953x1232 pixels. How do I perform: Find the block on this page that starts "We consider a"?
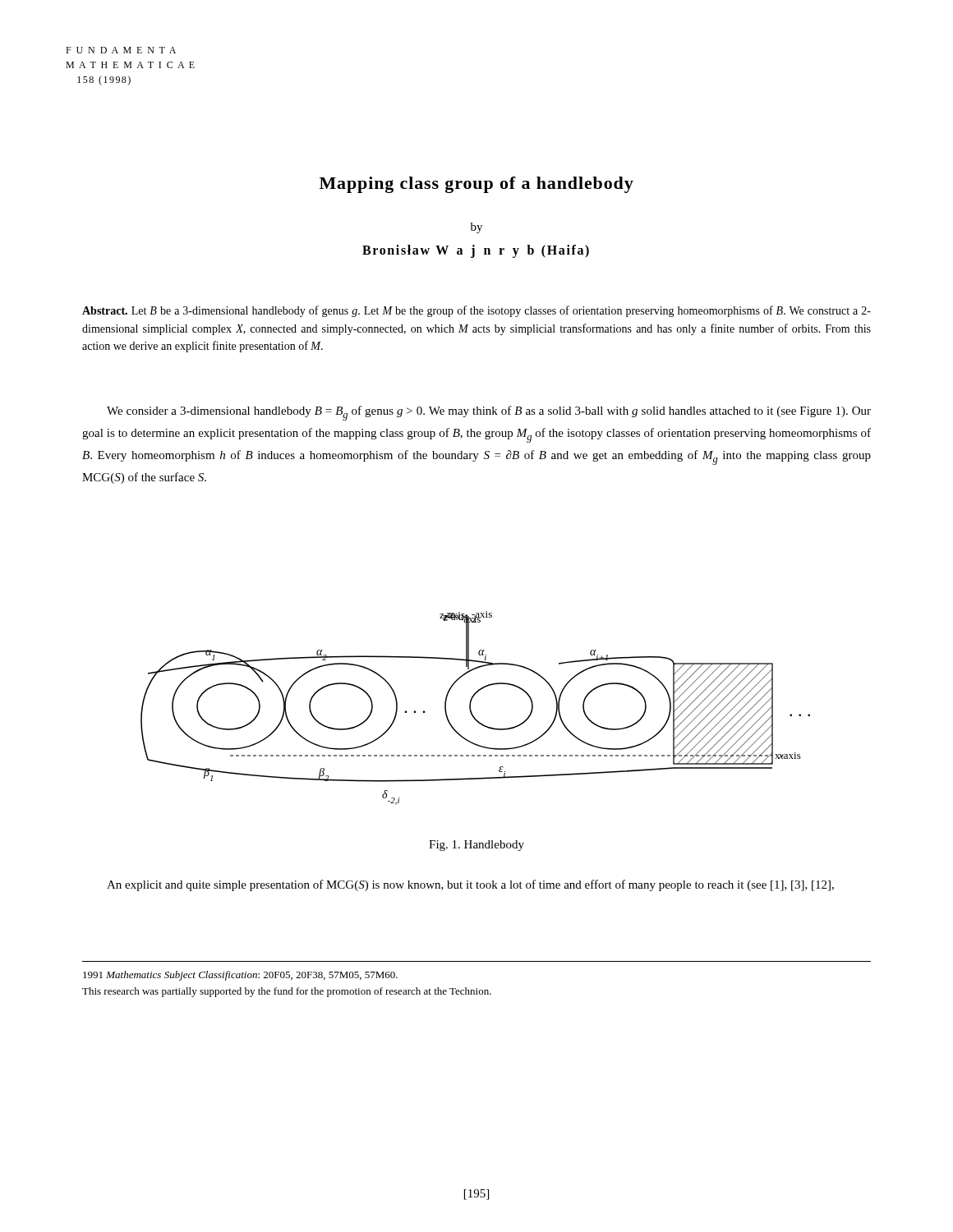[x=476, y=444]
